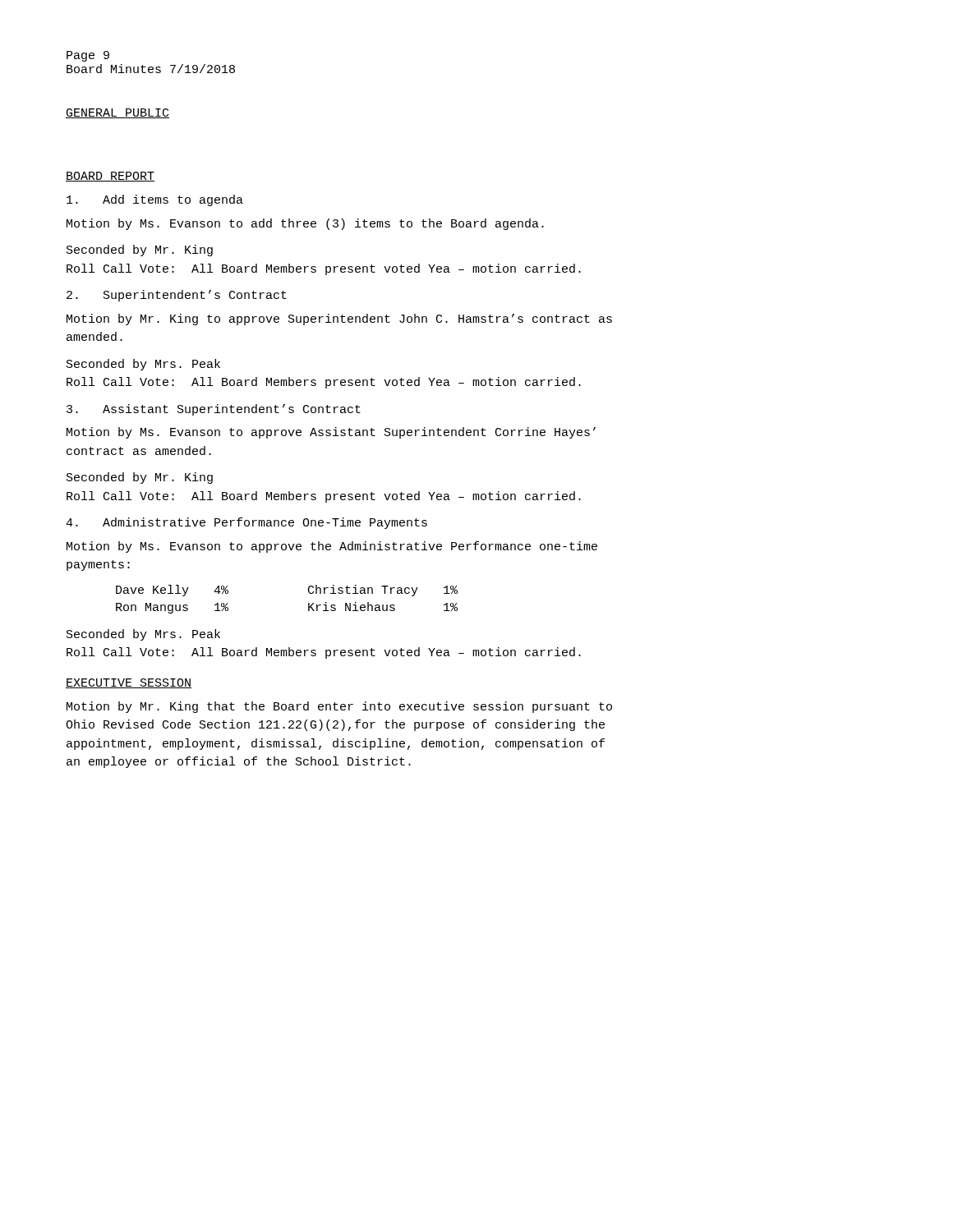This screenshot has width=953, height=1232.
Task: Click the table
Action: [x=501, y=601]
